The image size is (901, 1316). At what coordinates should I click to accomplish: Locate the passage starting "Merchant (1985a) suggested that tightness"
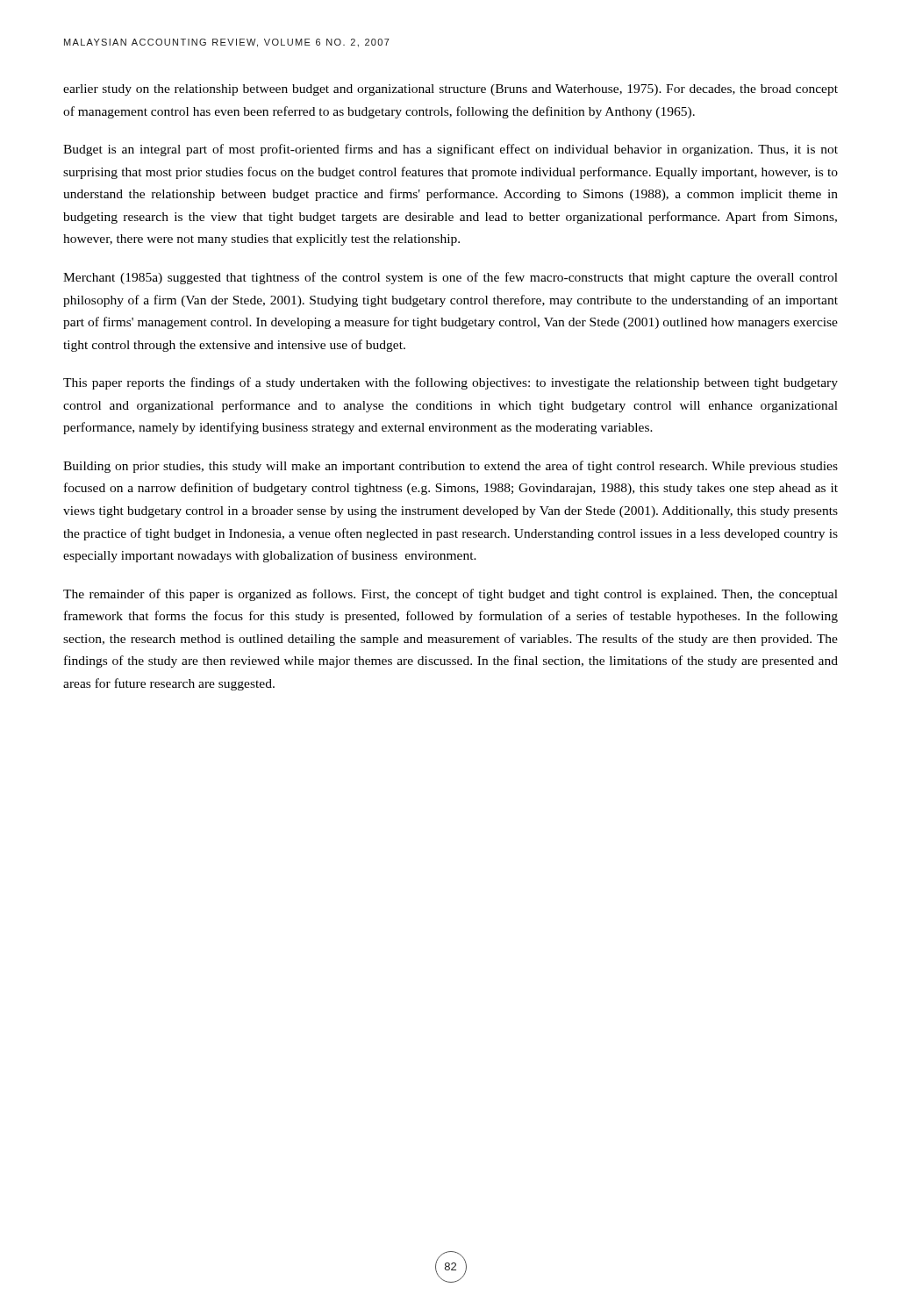coord(450,310)
